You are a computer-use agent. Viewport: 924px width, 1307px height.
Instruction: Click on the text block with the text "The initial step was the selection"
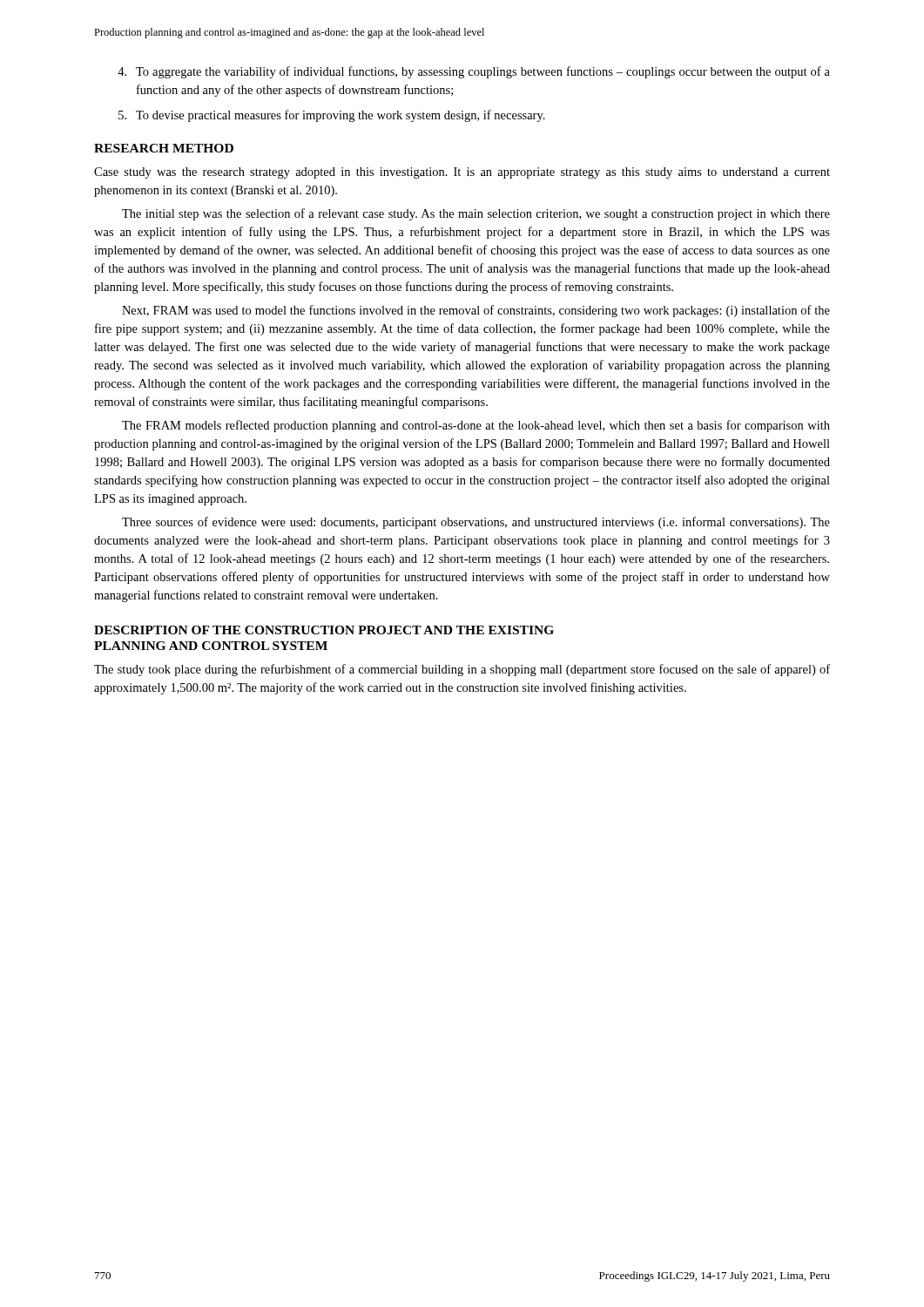pos(462,250)
